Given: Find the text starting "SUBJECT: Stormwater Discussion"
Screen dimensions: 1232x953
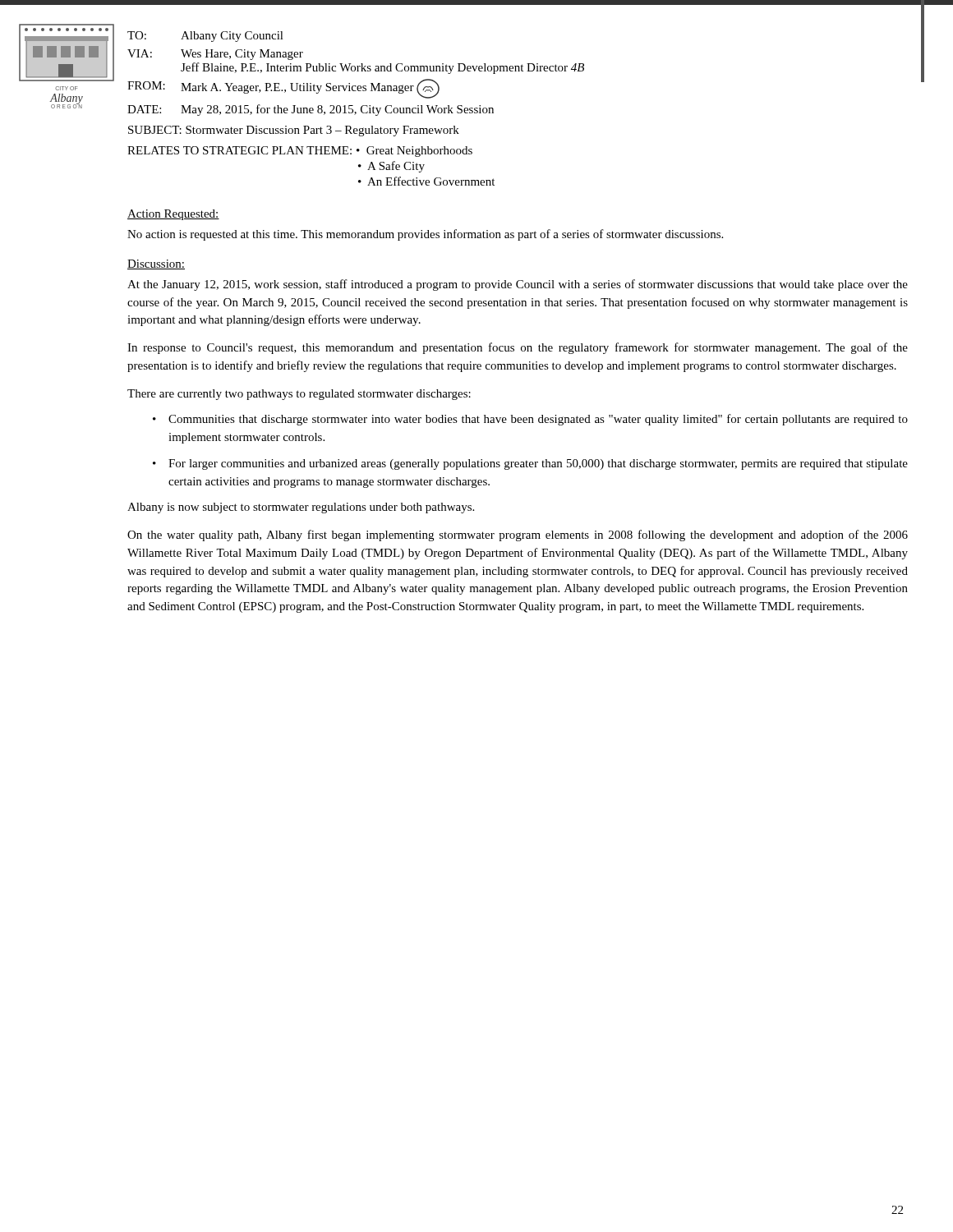Looking at the screenshot, I should pyautogui.click(x=293, y=130).
